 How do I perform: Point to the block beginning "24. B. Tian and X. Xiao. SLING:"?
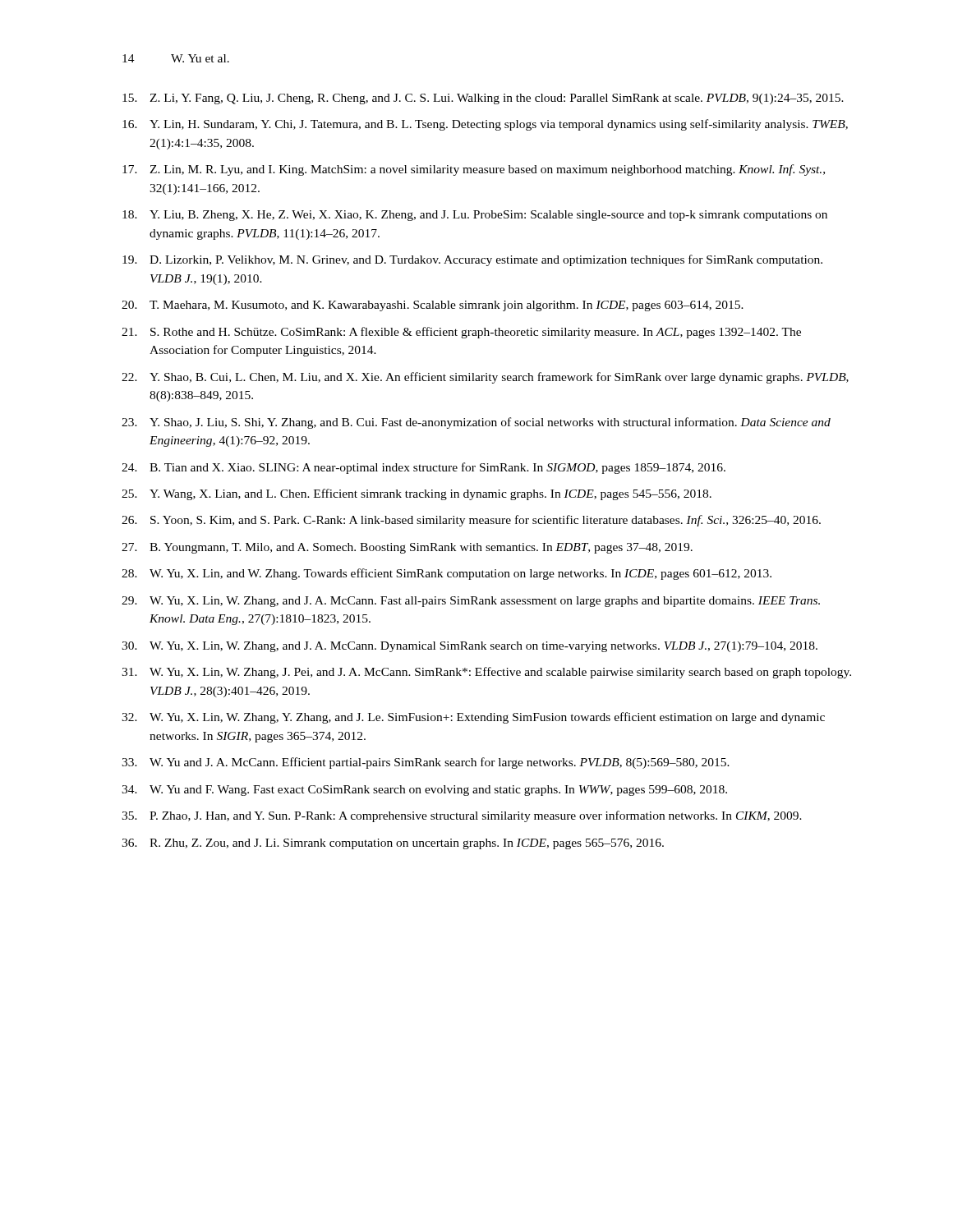[x=424, y=467]
